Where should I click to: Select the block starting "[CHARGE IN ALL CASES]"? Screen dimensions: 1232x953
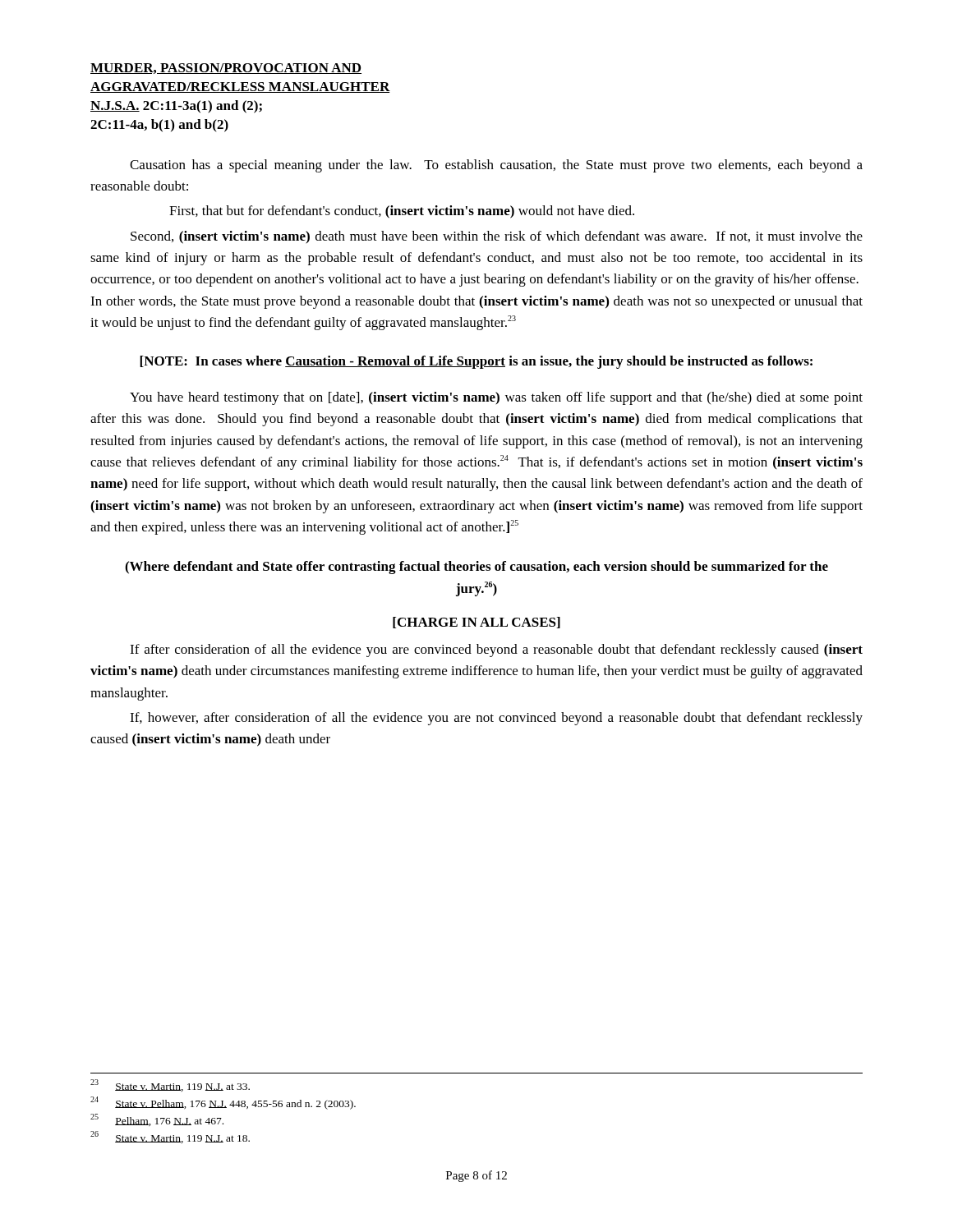(476, 622)
